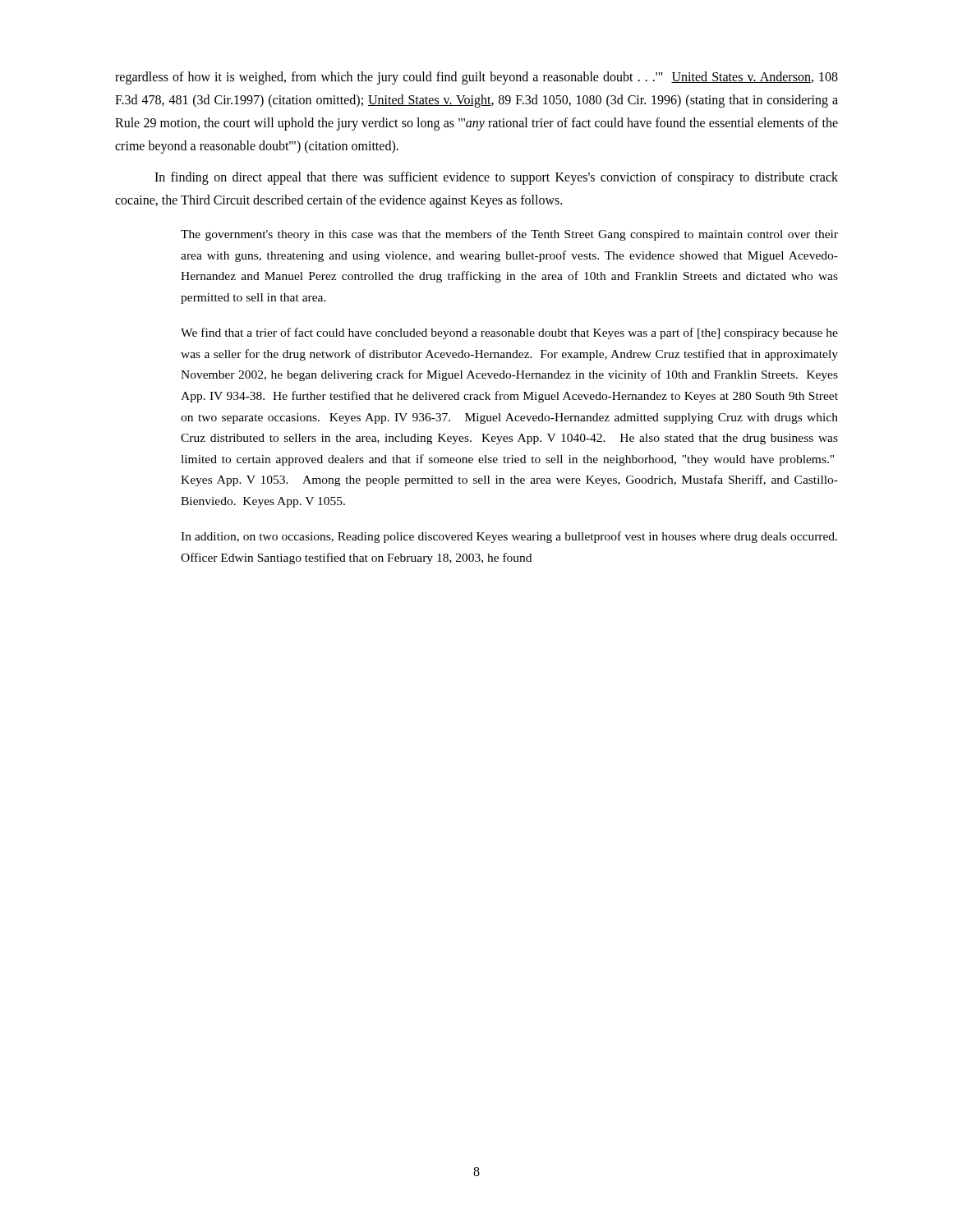Click on the passage starting "regardless of how it is weighed, from"
Screen dimensions: 1232x953
click(476, 111)
